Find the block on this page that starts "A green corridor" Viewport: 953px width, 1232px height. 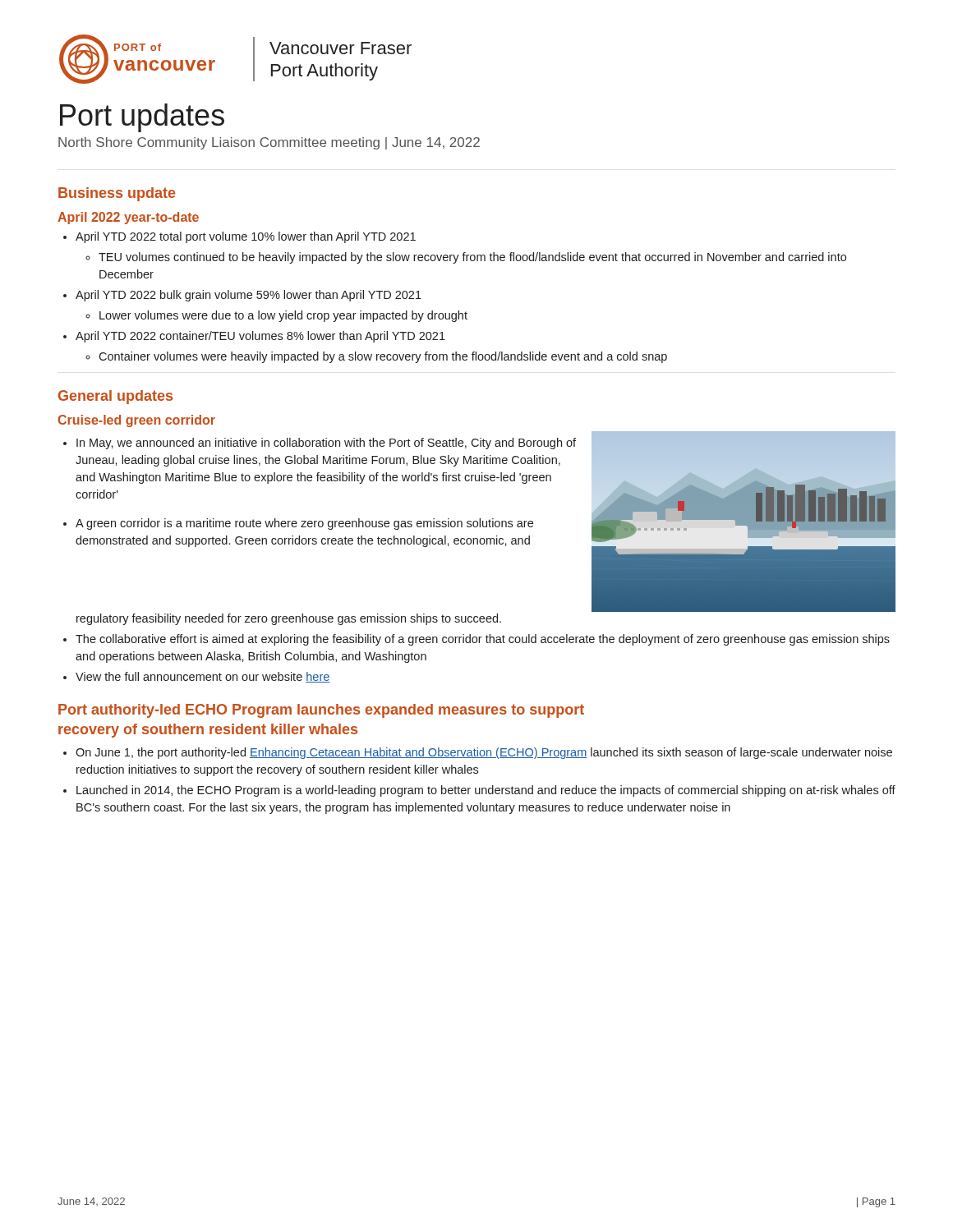[326, 532]
